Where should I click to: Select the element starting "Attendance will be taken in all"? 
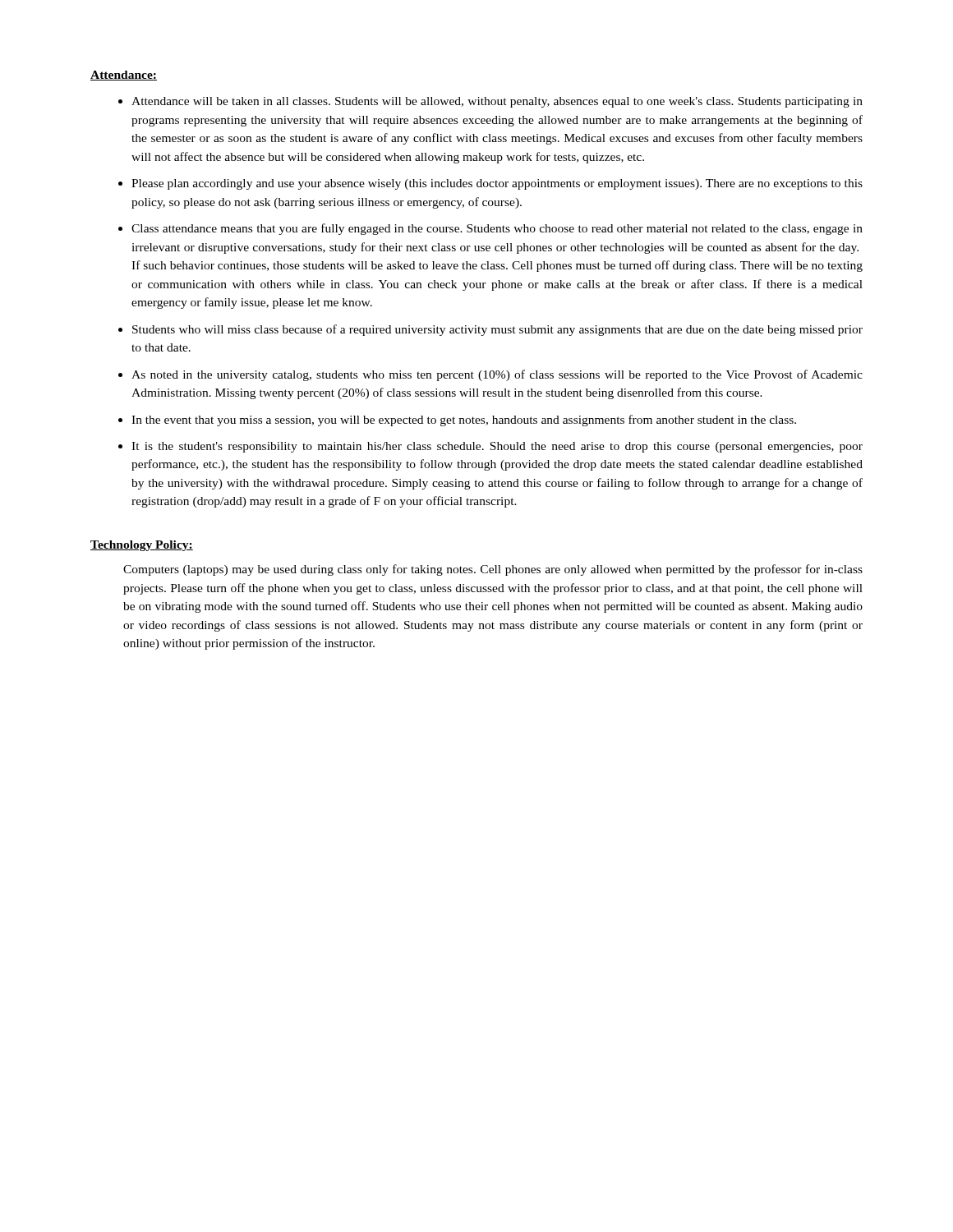[497, 129]
